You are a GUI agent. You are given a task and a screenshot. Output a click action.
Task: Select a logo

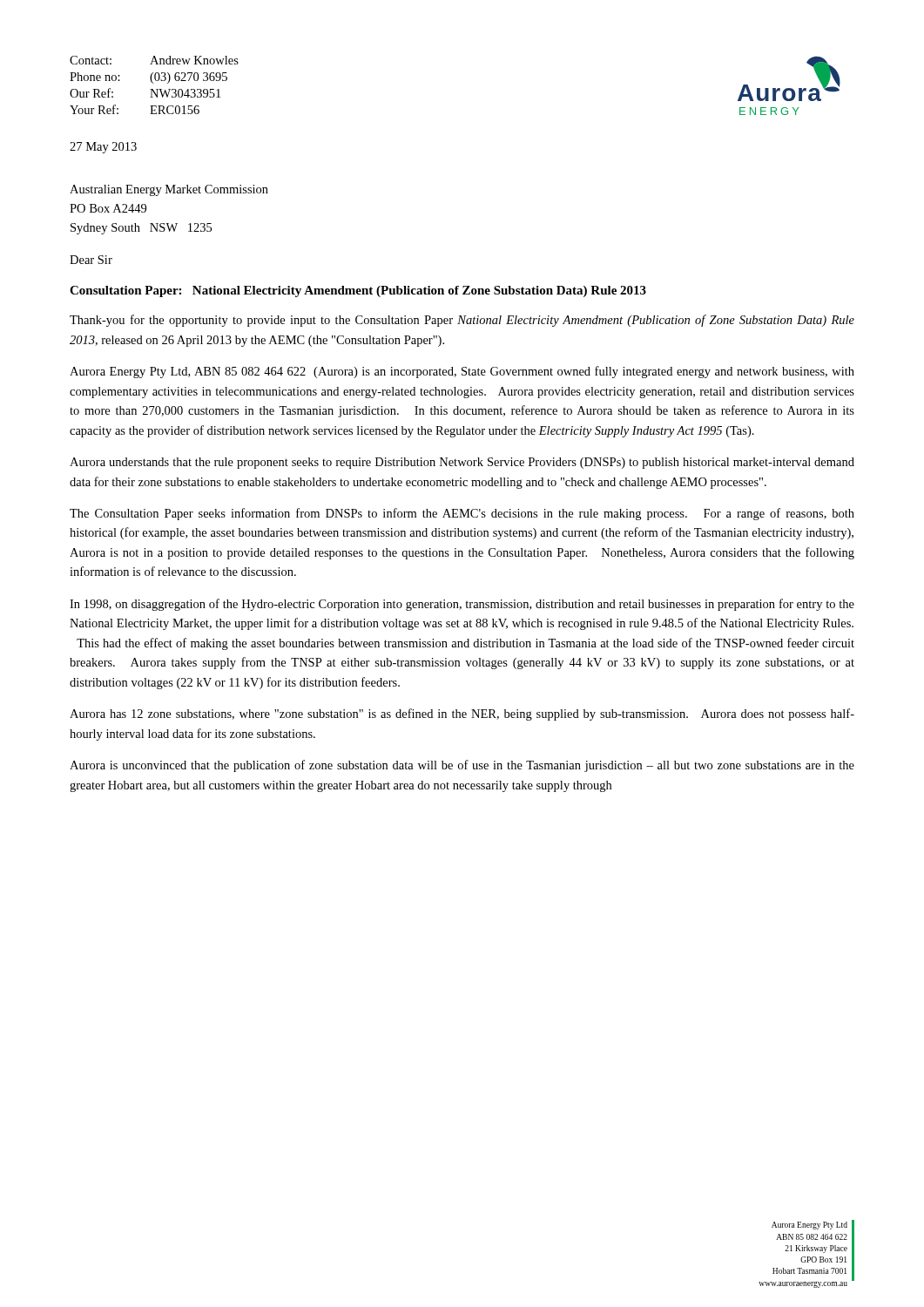(796, 88)
